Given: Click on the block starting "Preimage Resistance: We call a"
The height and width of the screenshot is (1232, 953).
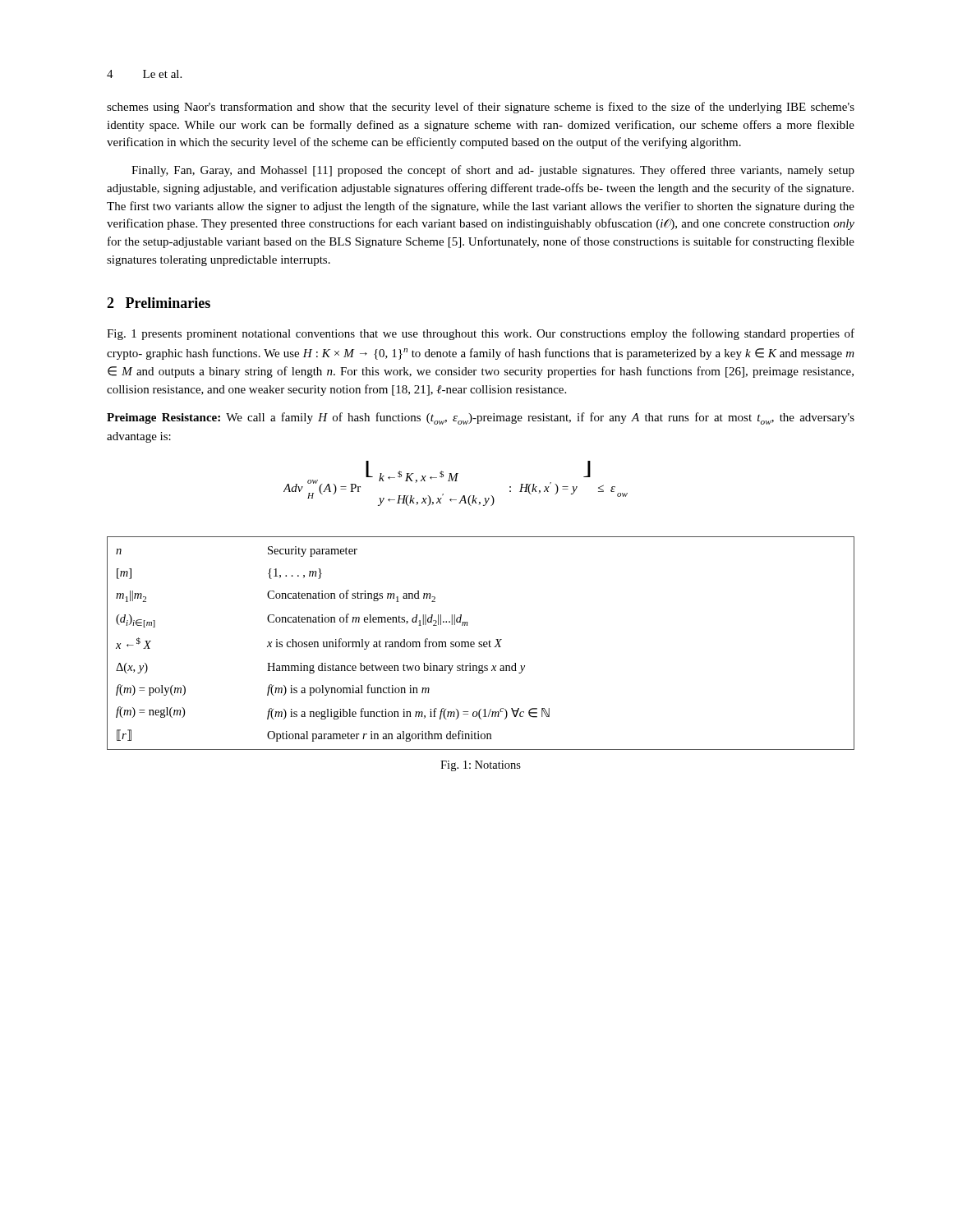Looking at the screenshot, I should pyautogui.click(x=481, y=427).
